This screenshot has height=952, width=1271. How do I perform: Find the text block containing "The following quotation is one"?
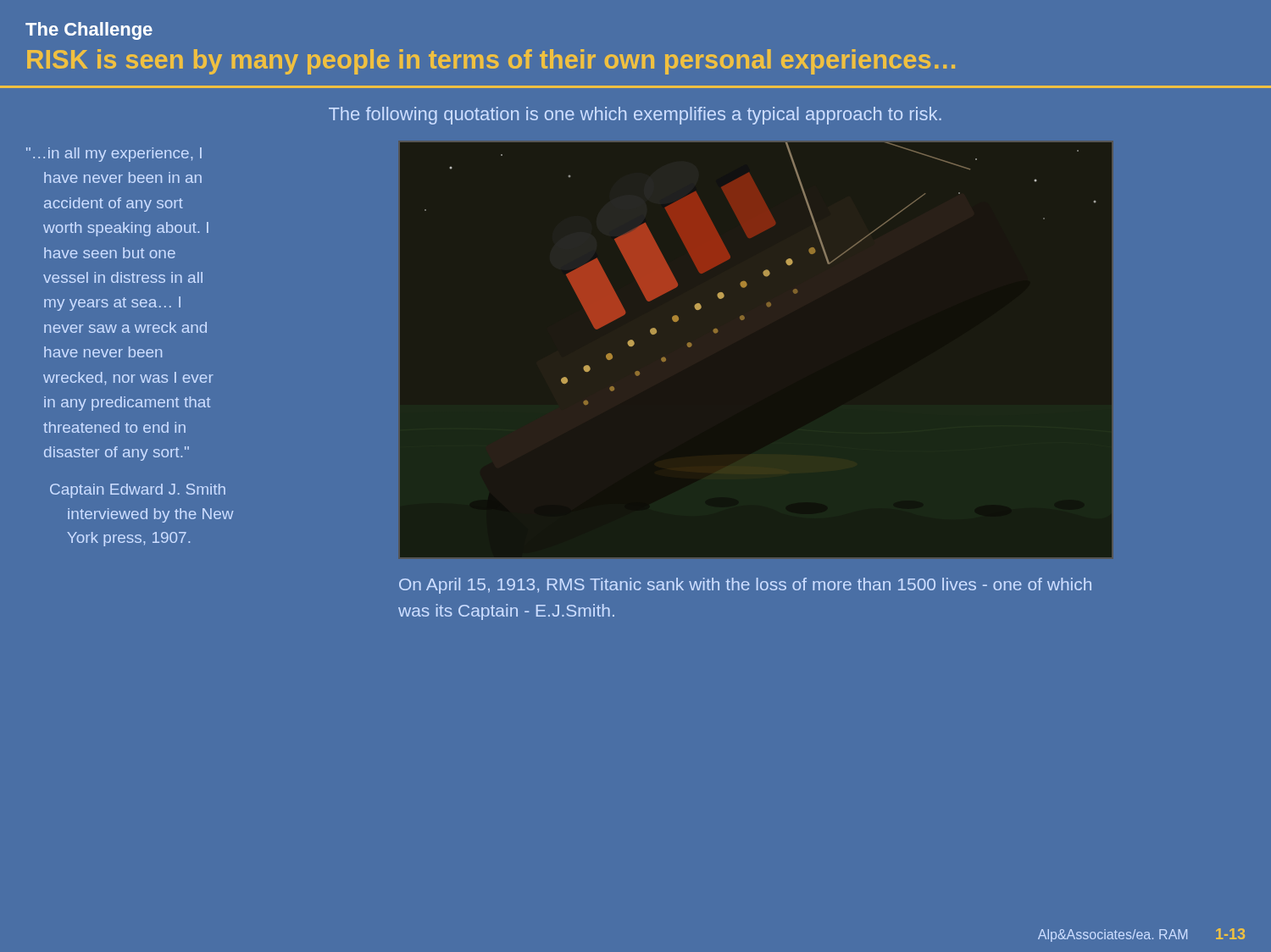tap(636, 114)
